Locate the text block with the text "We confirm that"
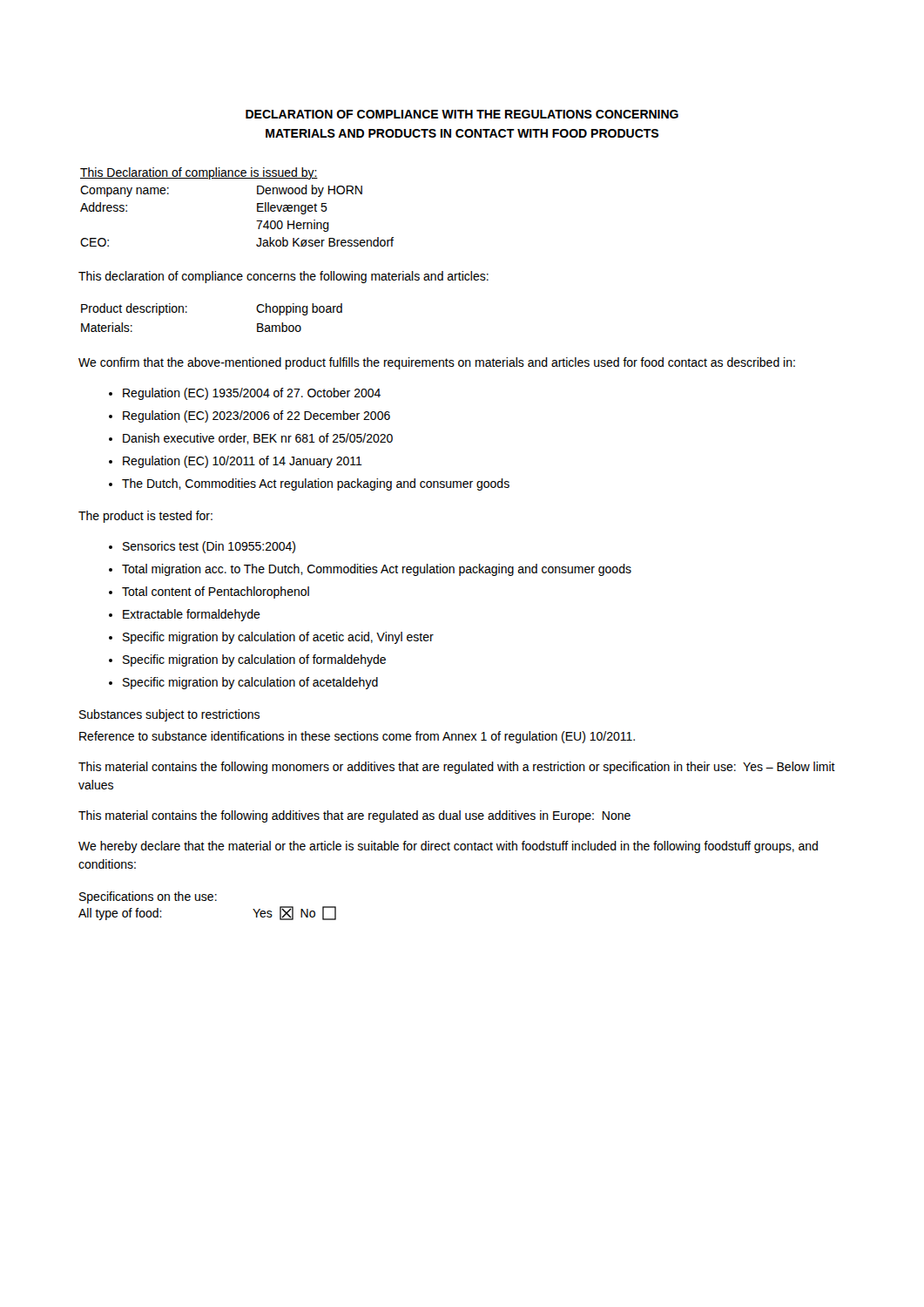Image resolution: width=924 pixels, height=1307 pixels. (x=437, y=362)
